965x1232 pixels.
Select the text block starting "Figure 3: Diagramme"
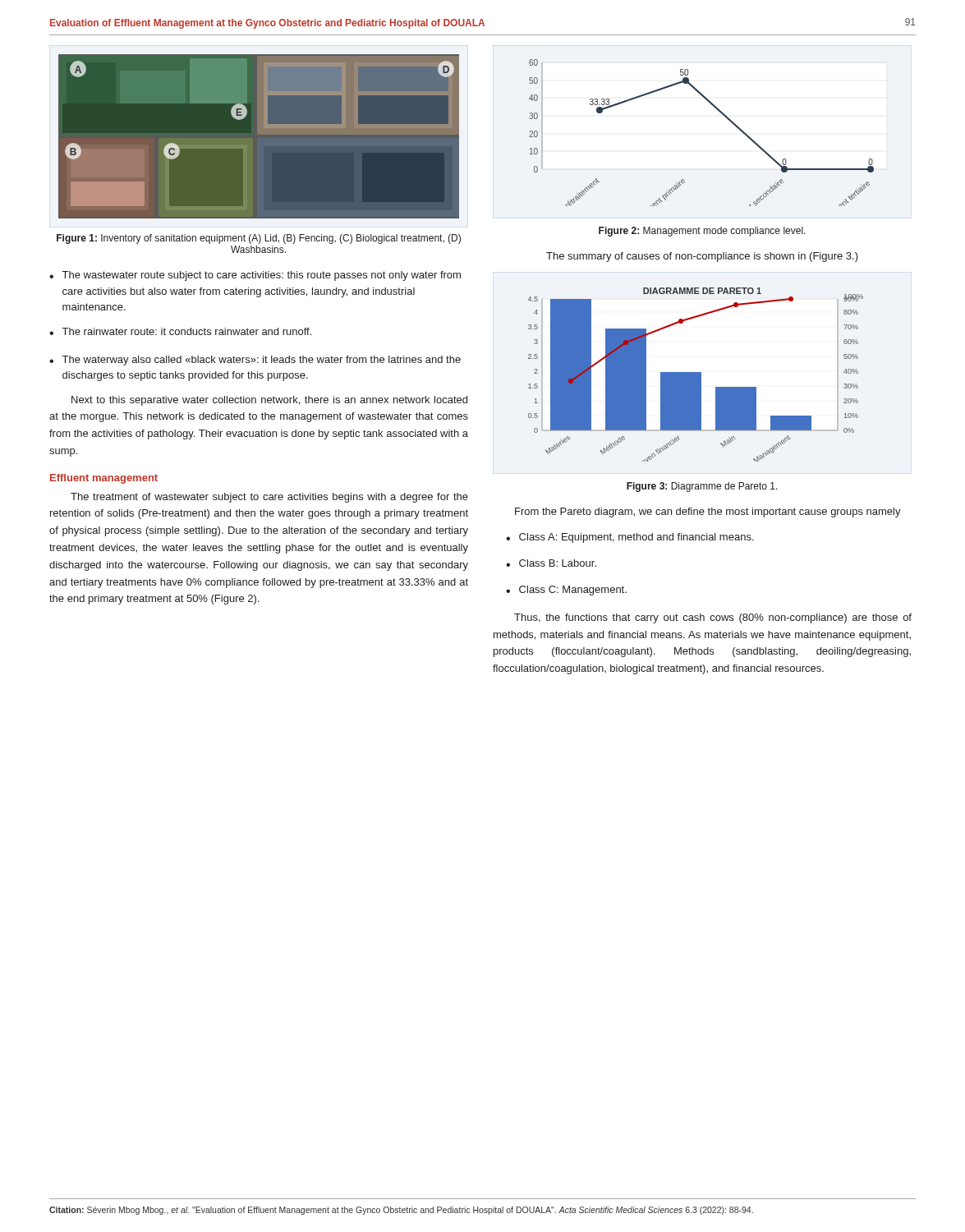click(x=702, y=486)
